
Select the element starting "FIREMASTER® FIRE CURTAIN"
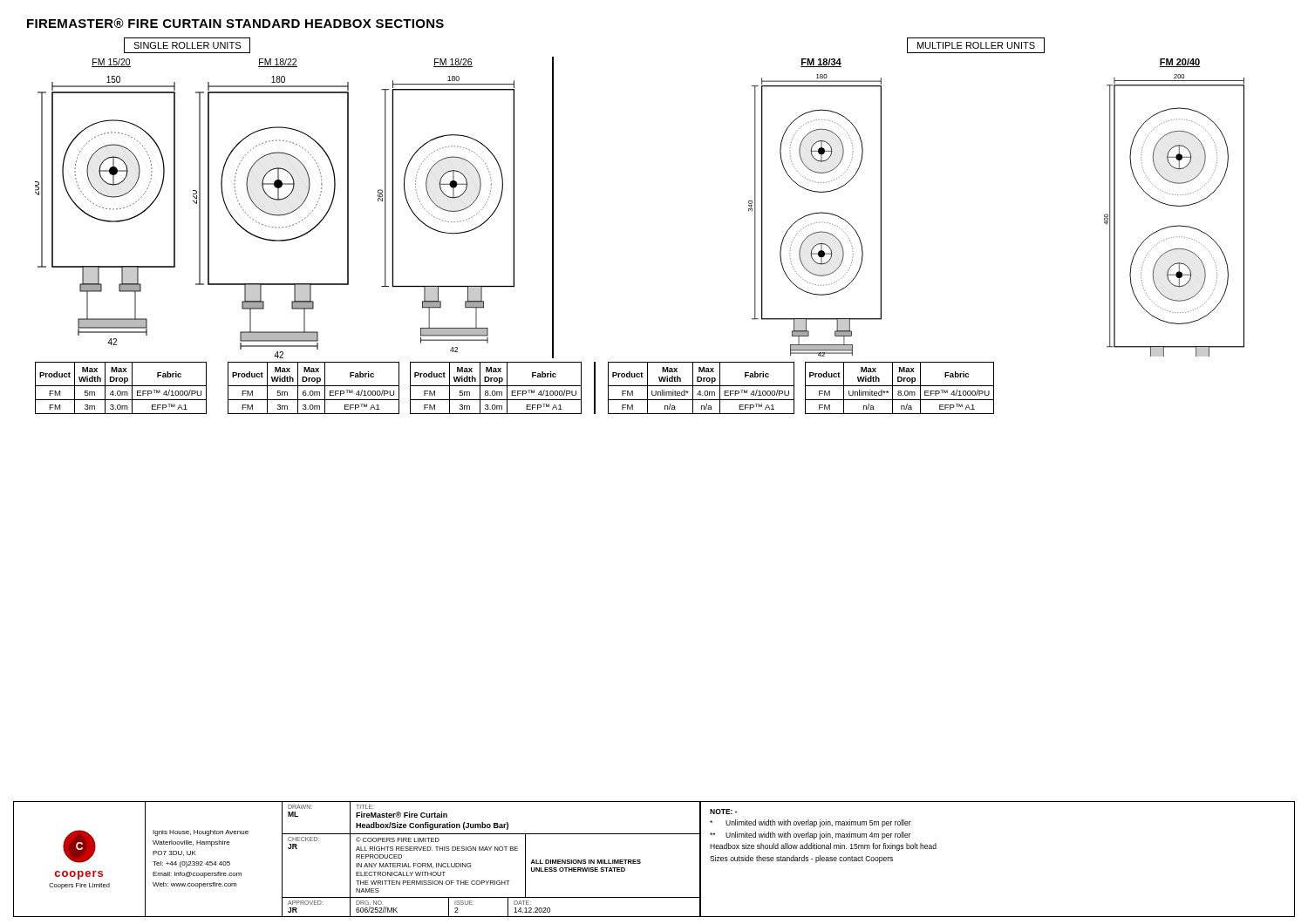235,23
